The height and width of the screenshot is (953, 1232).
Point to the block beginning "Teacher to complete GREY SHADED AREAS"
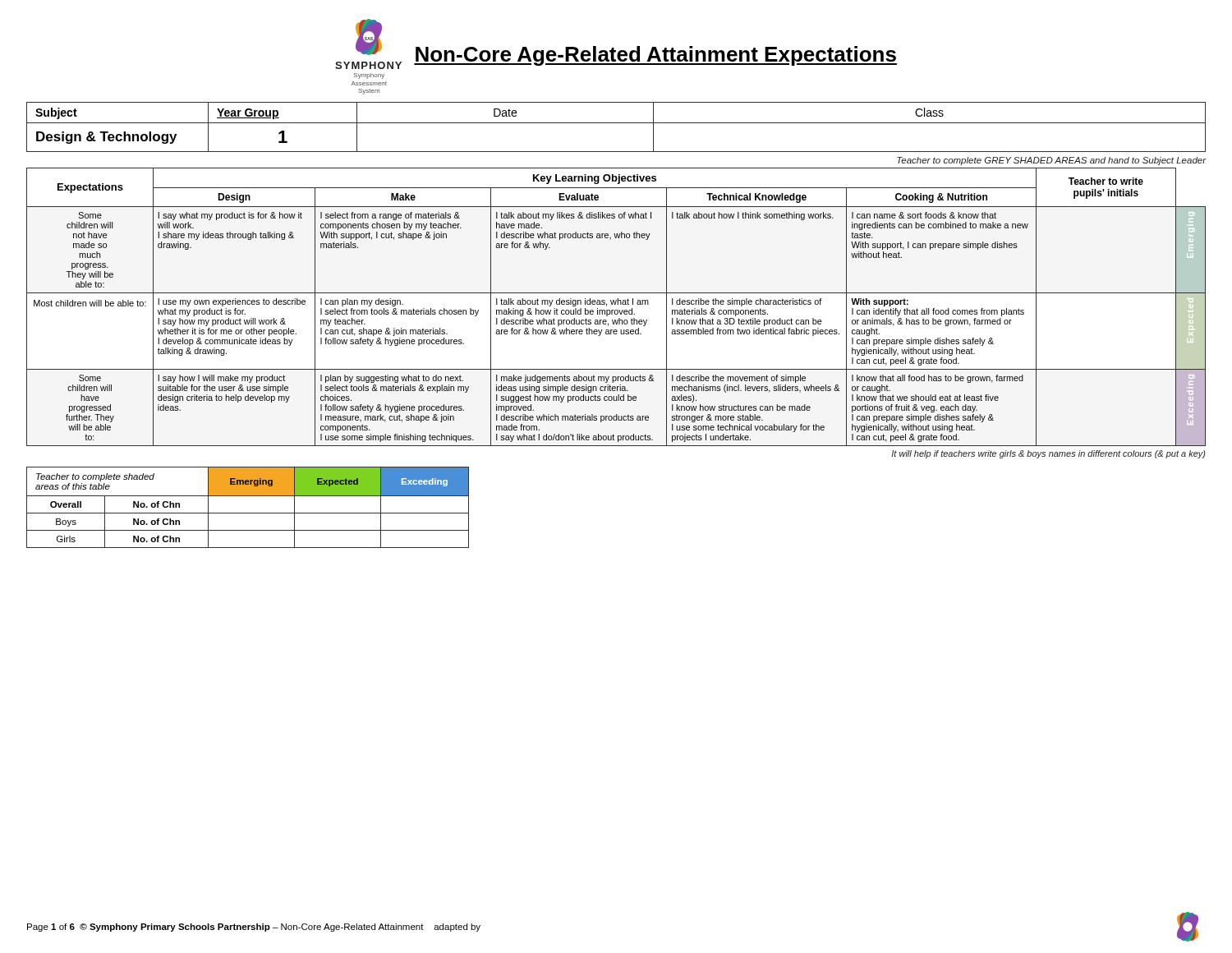tap(1051, 160)
